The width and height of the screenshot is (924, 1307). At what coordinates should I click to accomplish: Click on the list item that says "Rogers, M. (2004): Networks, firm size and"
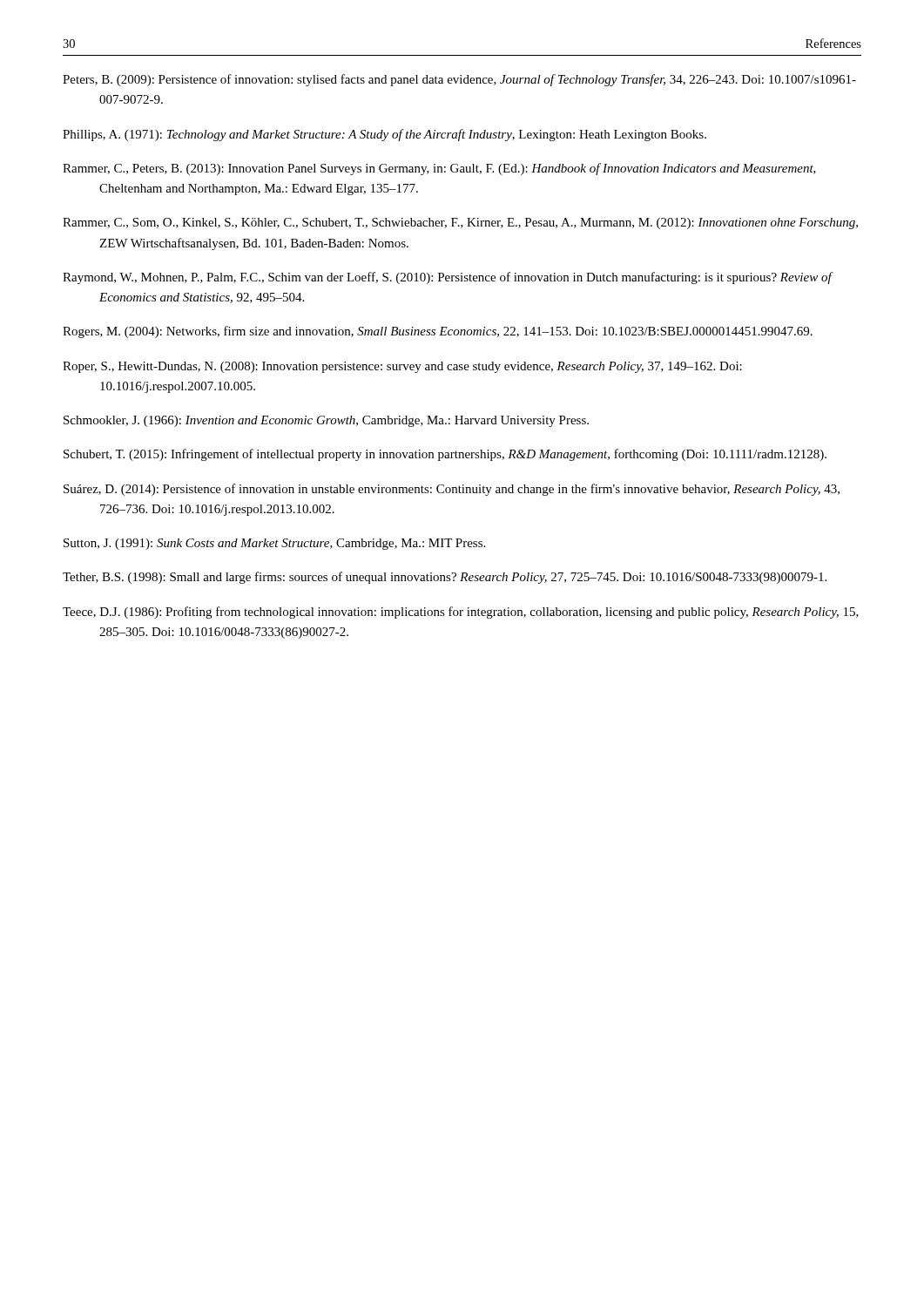click(438, 332)
